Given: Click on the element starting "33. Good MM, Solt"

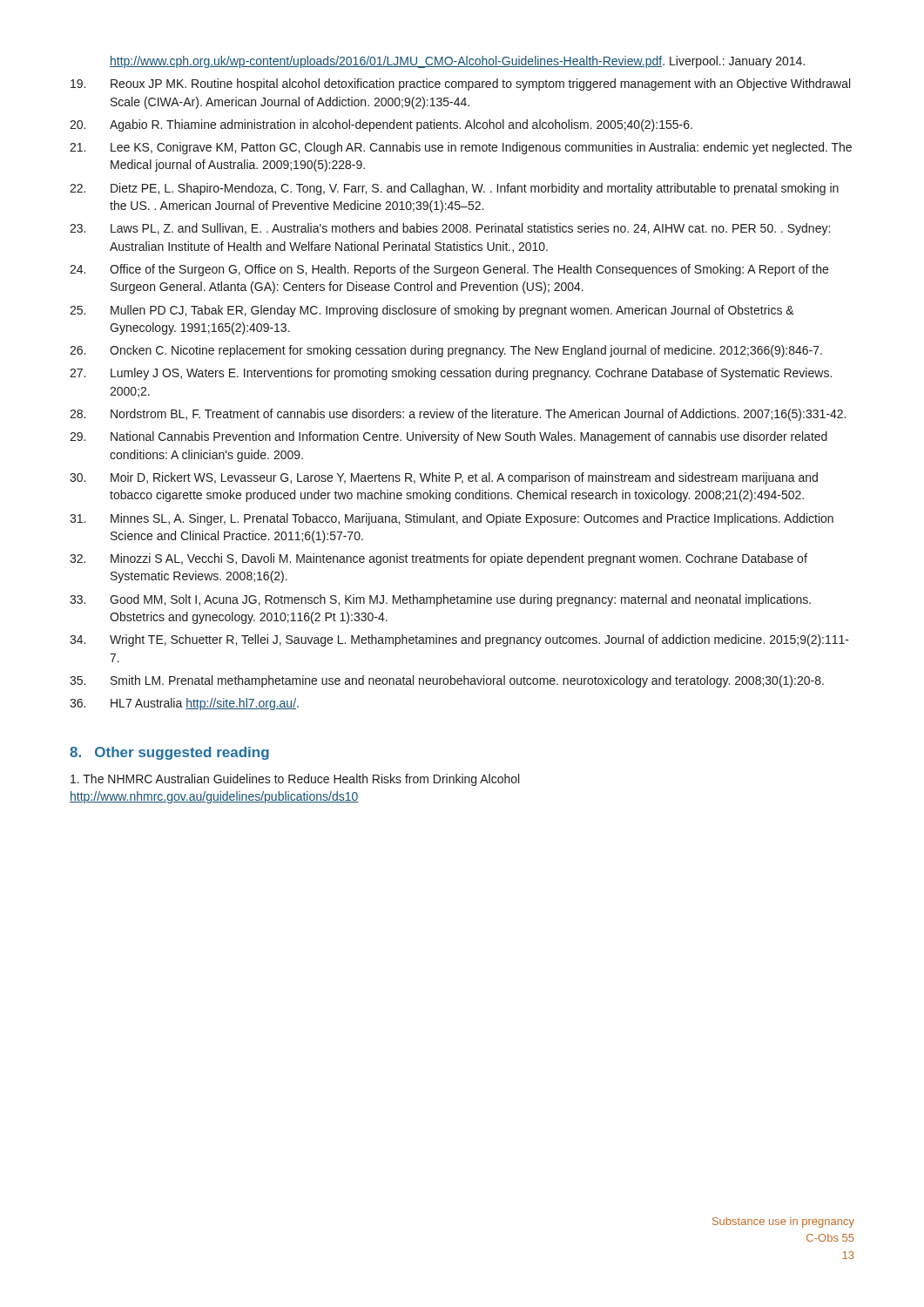Looking at the screenshot, I should 462,608.
